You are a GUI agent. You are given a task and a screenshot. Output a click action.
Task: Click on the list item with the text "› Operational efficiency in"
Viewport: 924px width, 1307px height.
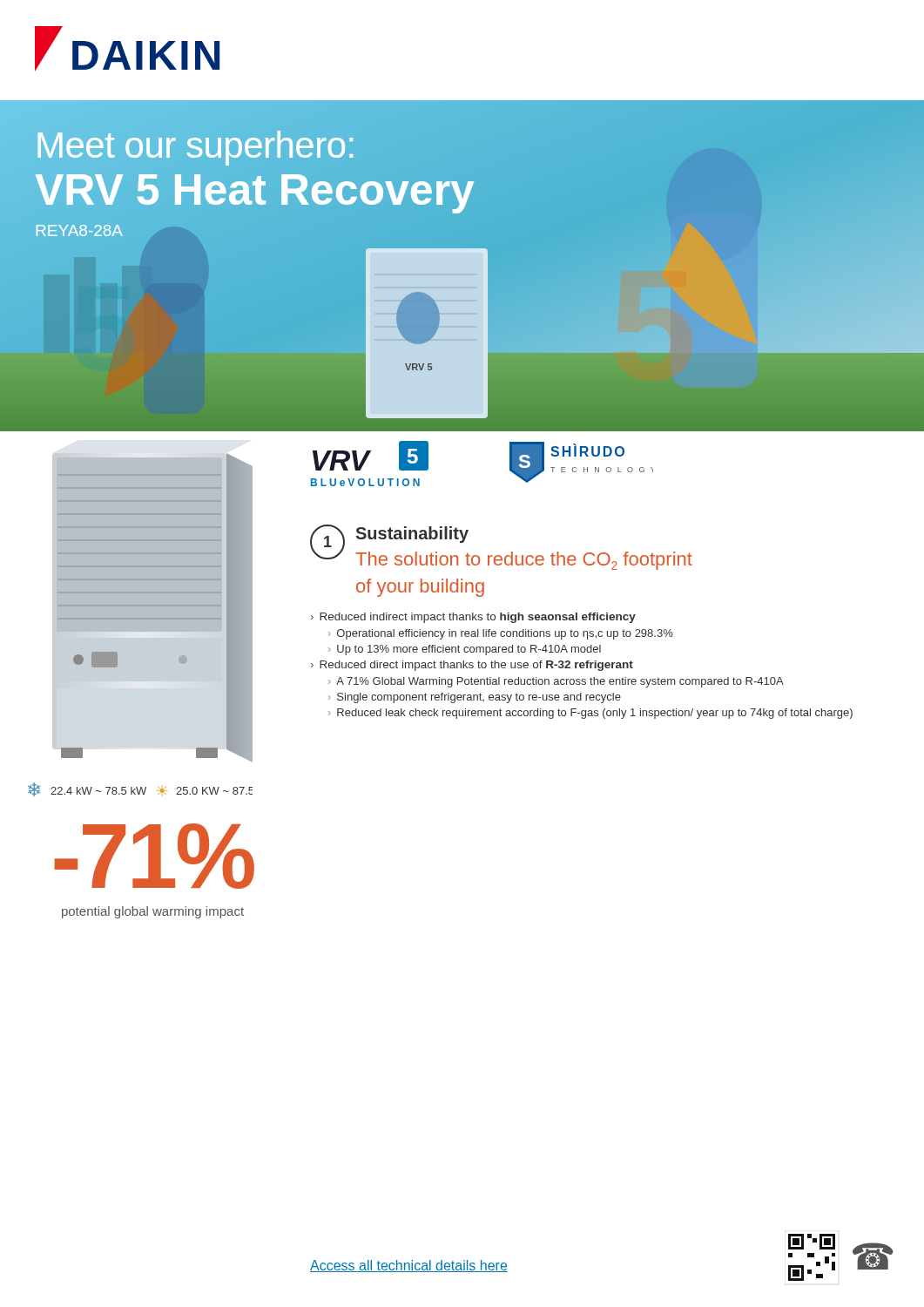[500, 633]
